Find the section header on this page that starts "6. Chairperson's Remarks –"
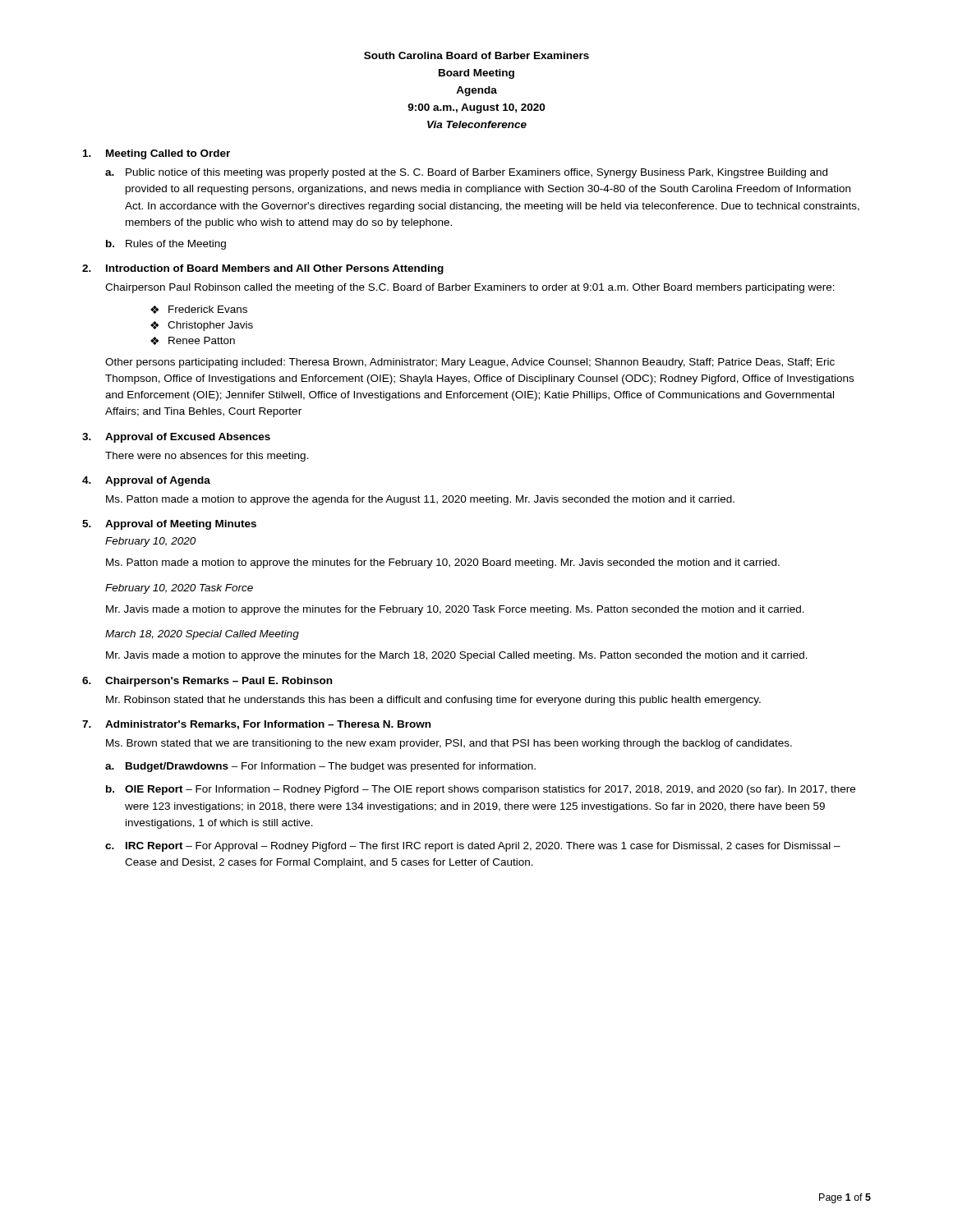Image resolution: width=953 pixels, height=1232 pixels. (x=207, y=680)
